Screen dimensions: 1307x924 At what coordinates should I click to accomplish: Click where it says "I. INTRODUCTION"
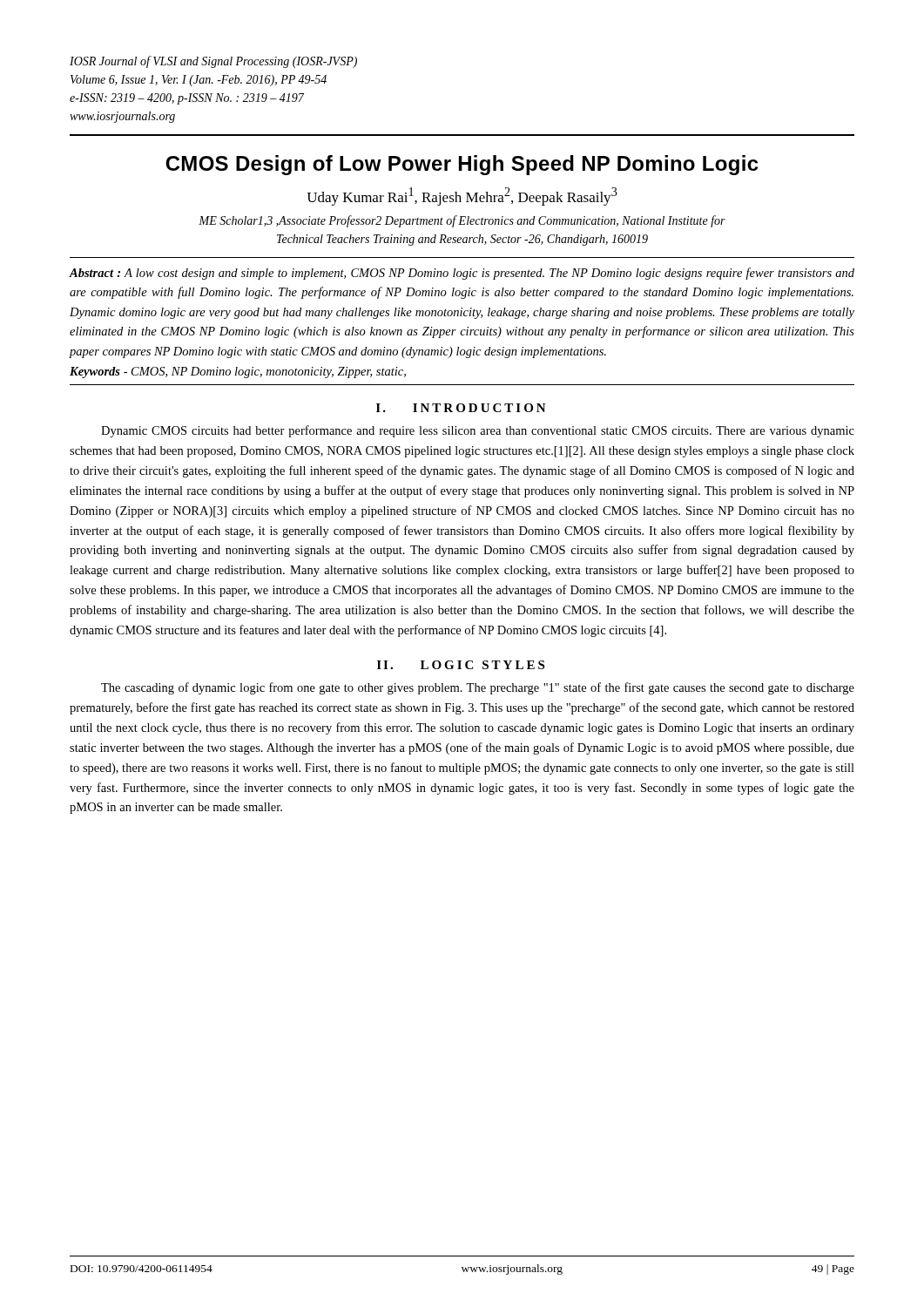tap(462, 408)
